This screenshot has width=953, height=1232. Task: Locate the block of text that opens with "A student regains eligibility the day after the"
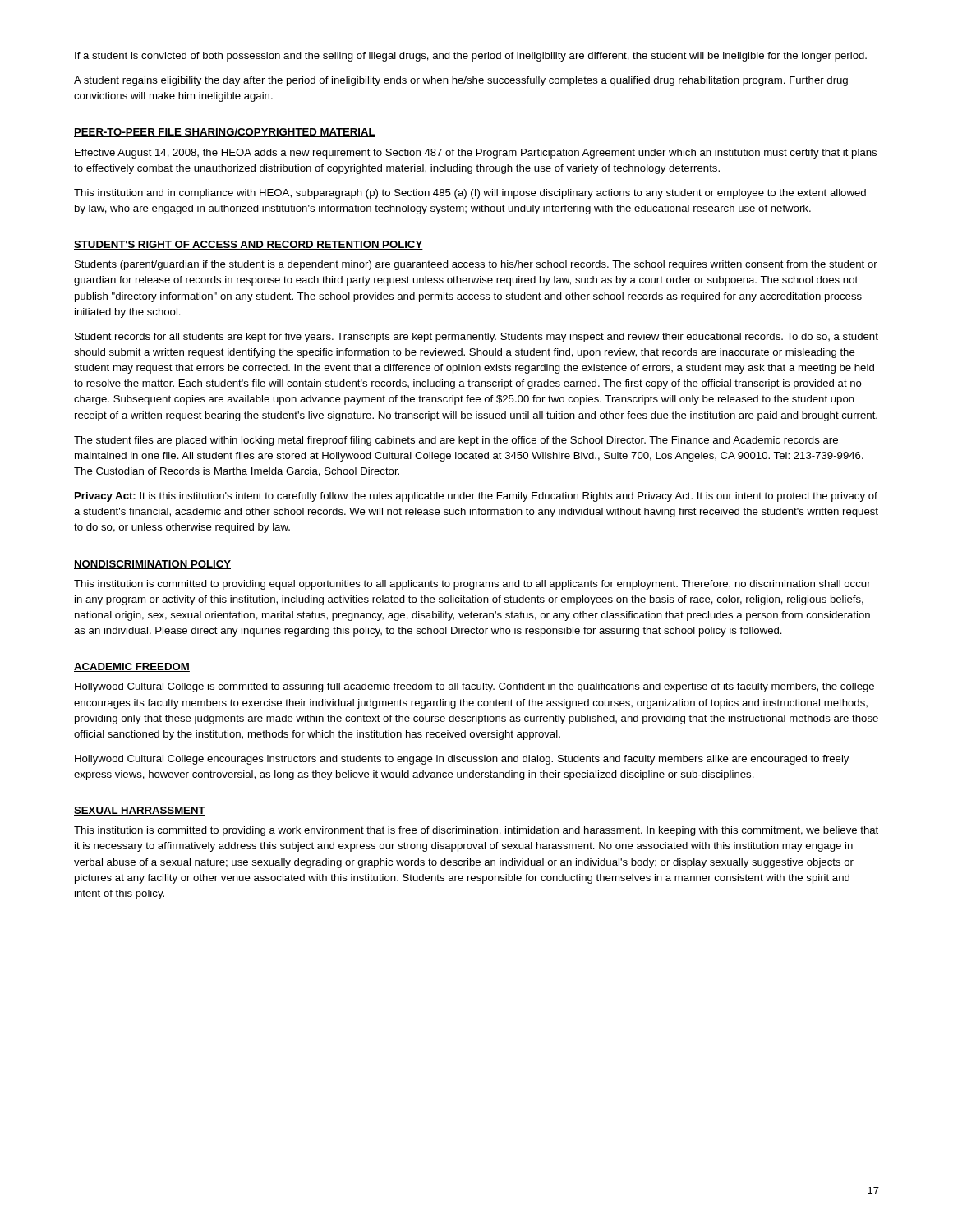tap(476, 88)
